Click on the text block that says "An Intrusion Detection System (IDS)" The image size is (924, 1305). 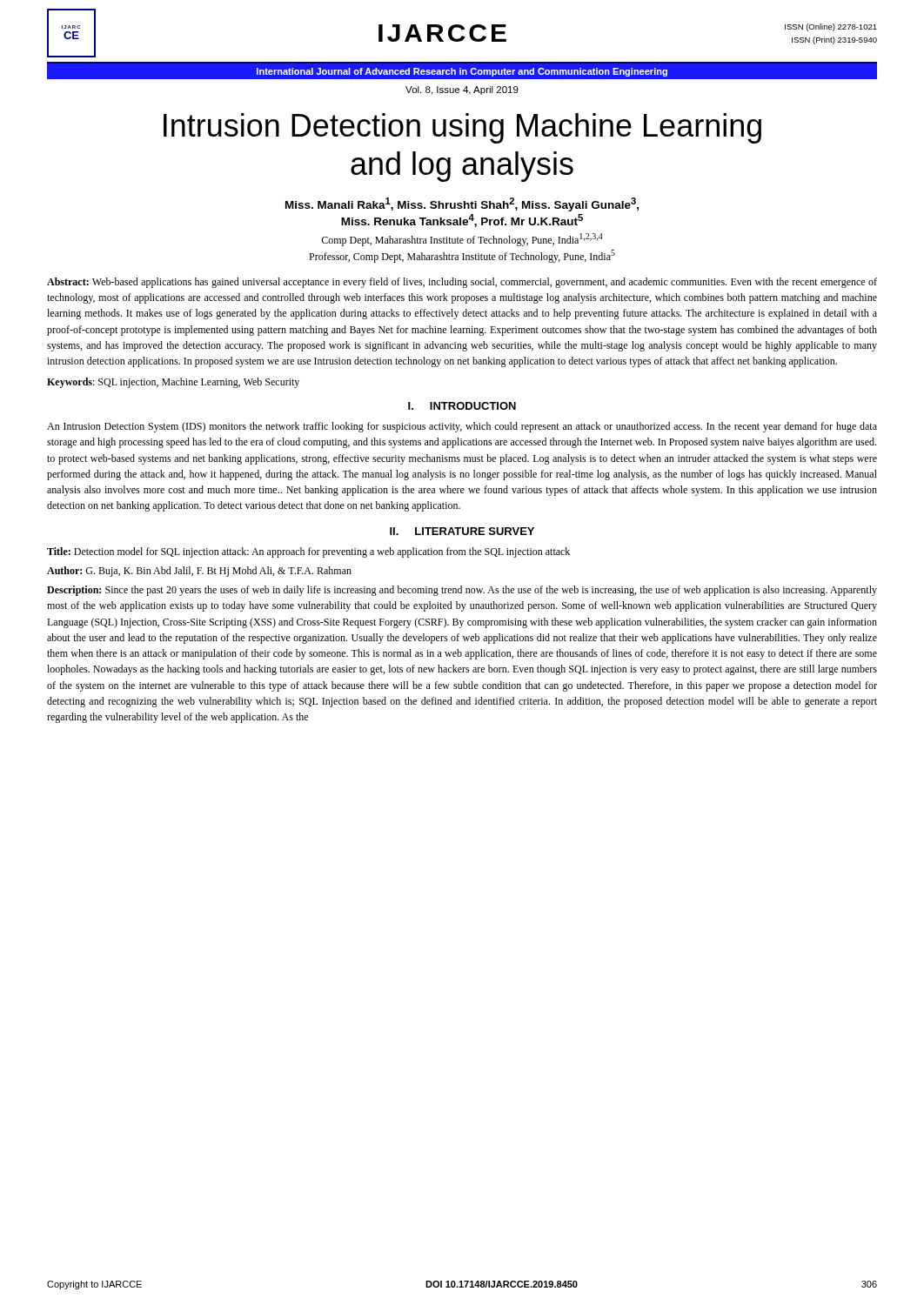[x=462, y=466]
